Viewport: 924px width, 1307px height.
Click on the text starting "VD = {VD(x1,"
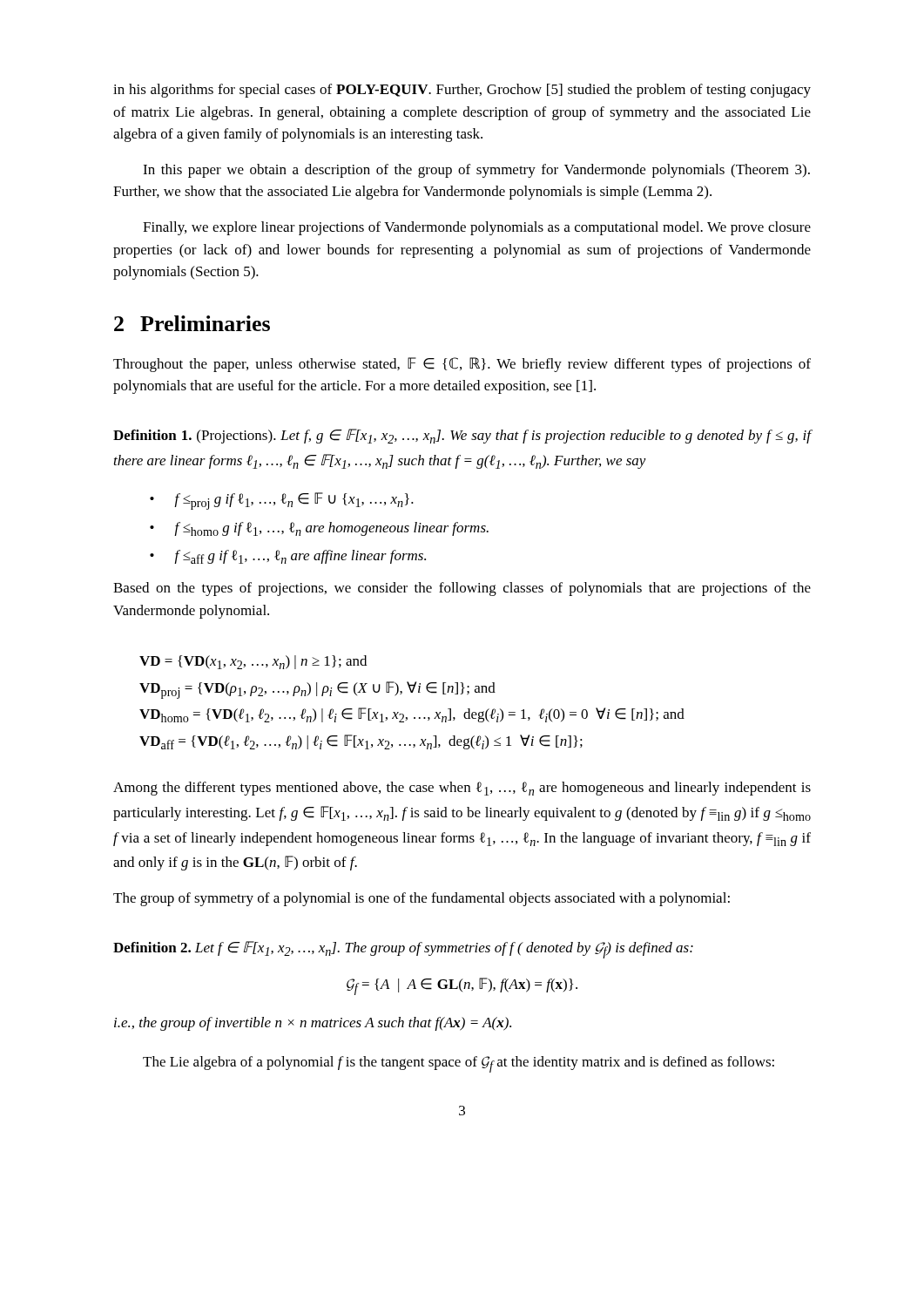pos(475,703)
